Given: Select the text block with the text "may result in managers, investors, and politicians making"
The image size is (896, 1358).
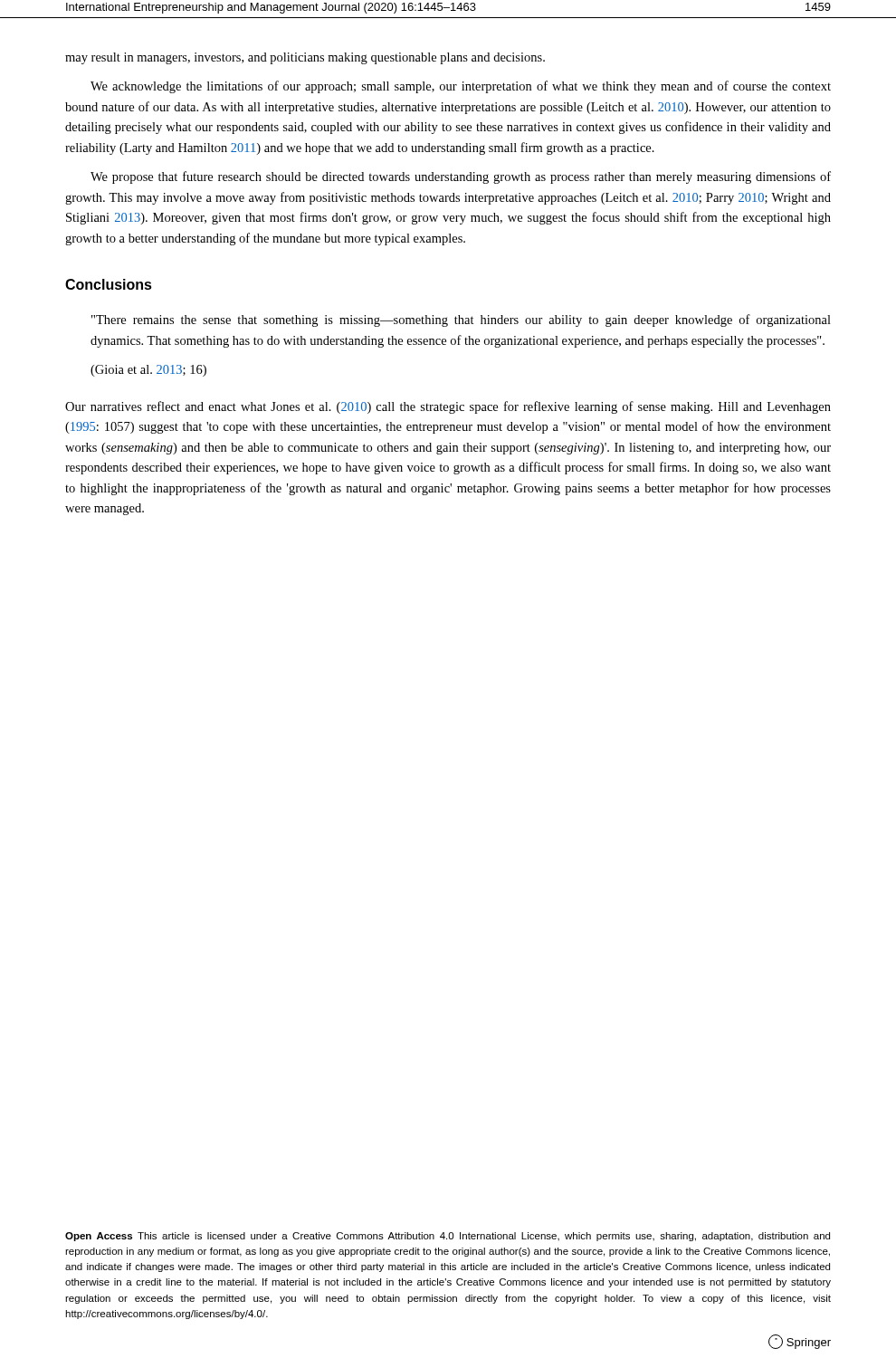Looking at the screenshot, I should (305, 57).
